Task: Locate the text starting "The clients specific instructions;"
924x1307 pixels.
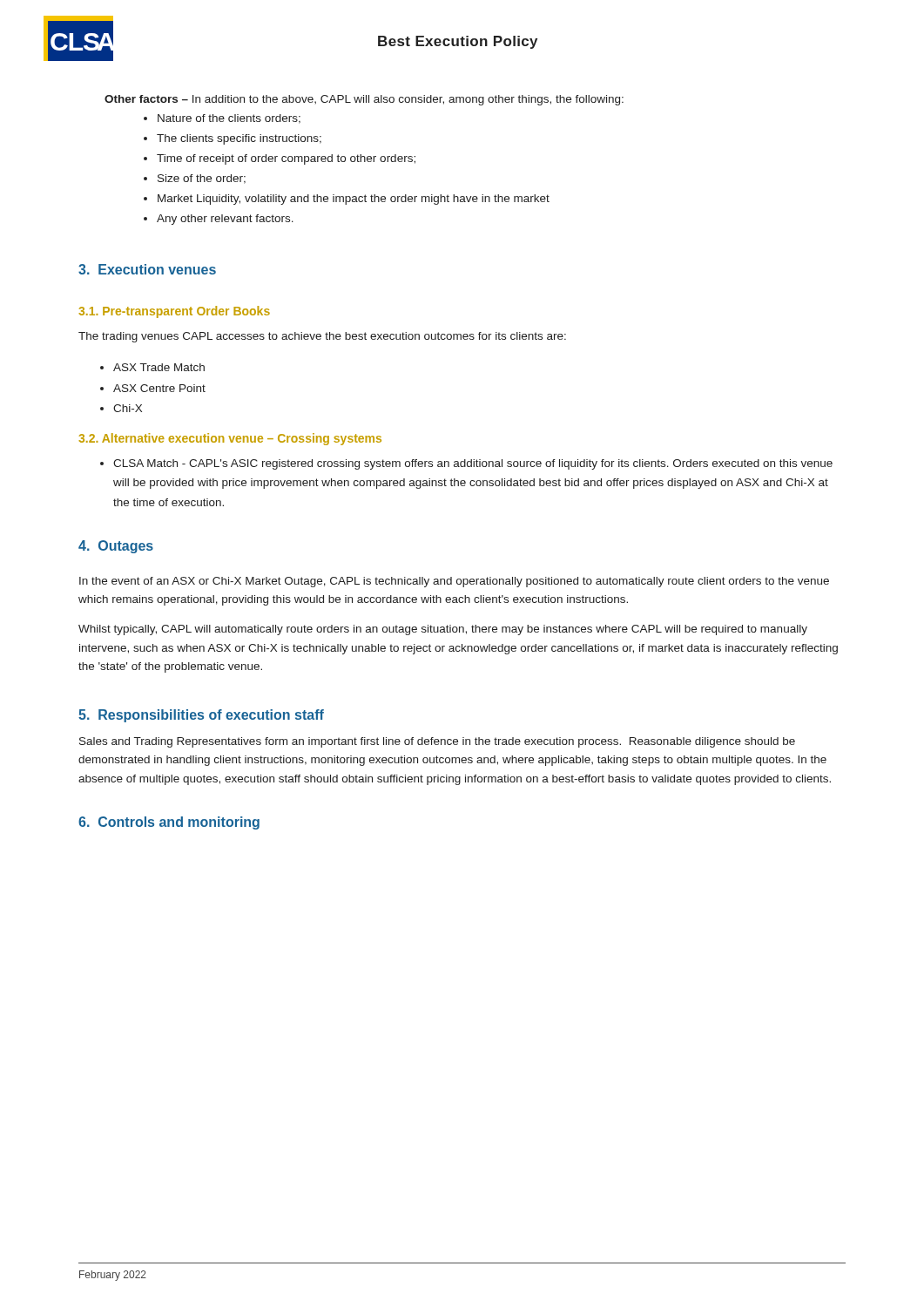Action: [239, 138]
